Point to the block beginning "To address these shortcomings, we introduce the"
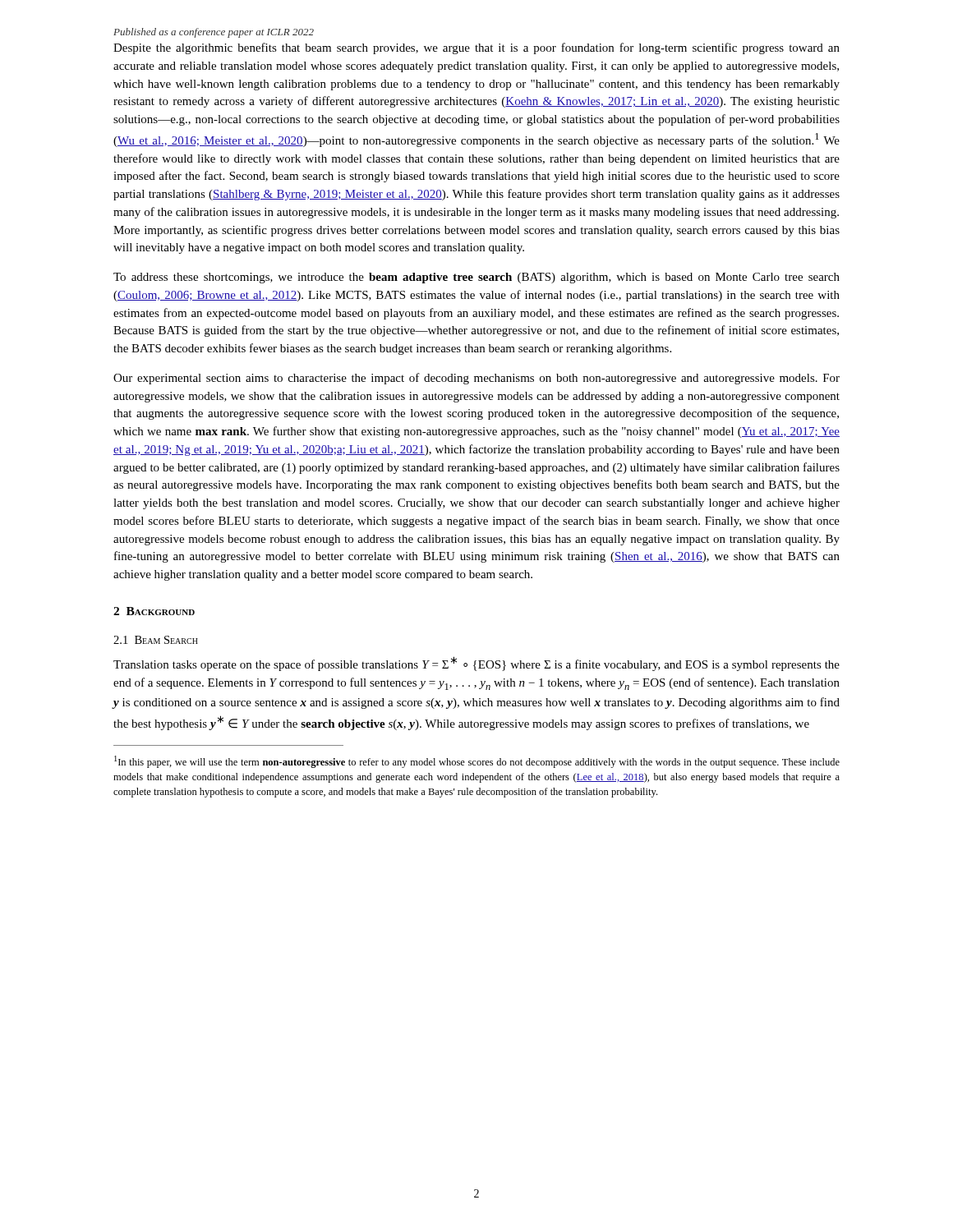 476,313
